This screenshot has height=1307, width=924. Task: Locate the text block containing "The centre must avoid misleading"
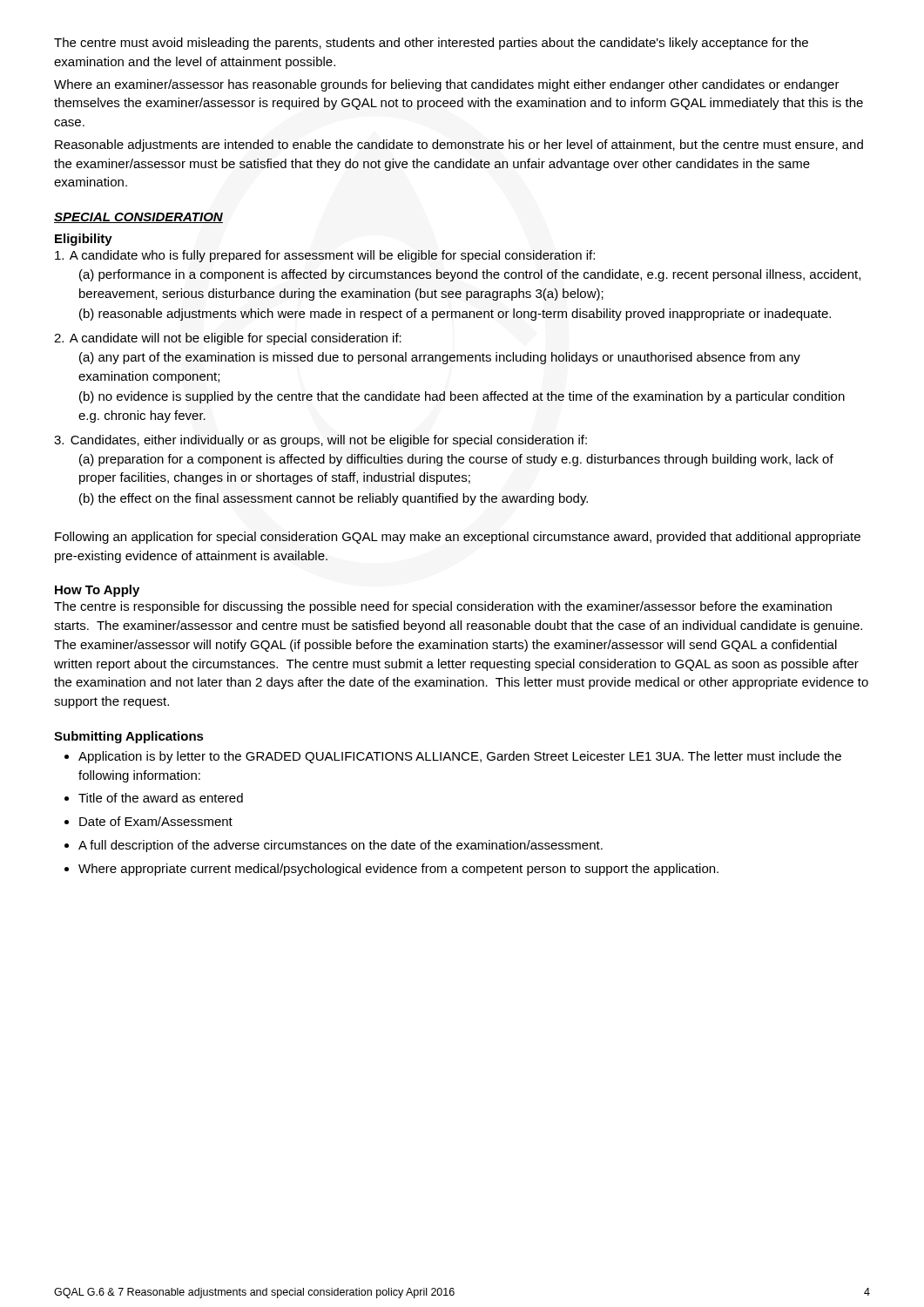coord(462,52)
